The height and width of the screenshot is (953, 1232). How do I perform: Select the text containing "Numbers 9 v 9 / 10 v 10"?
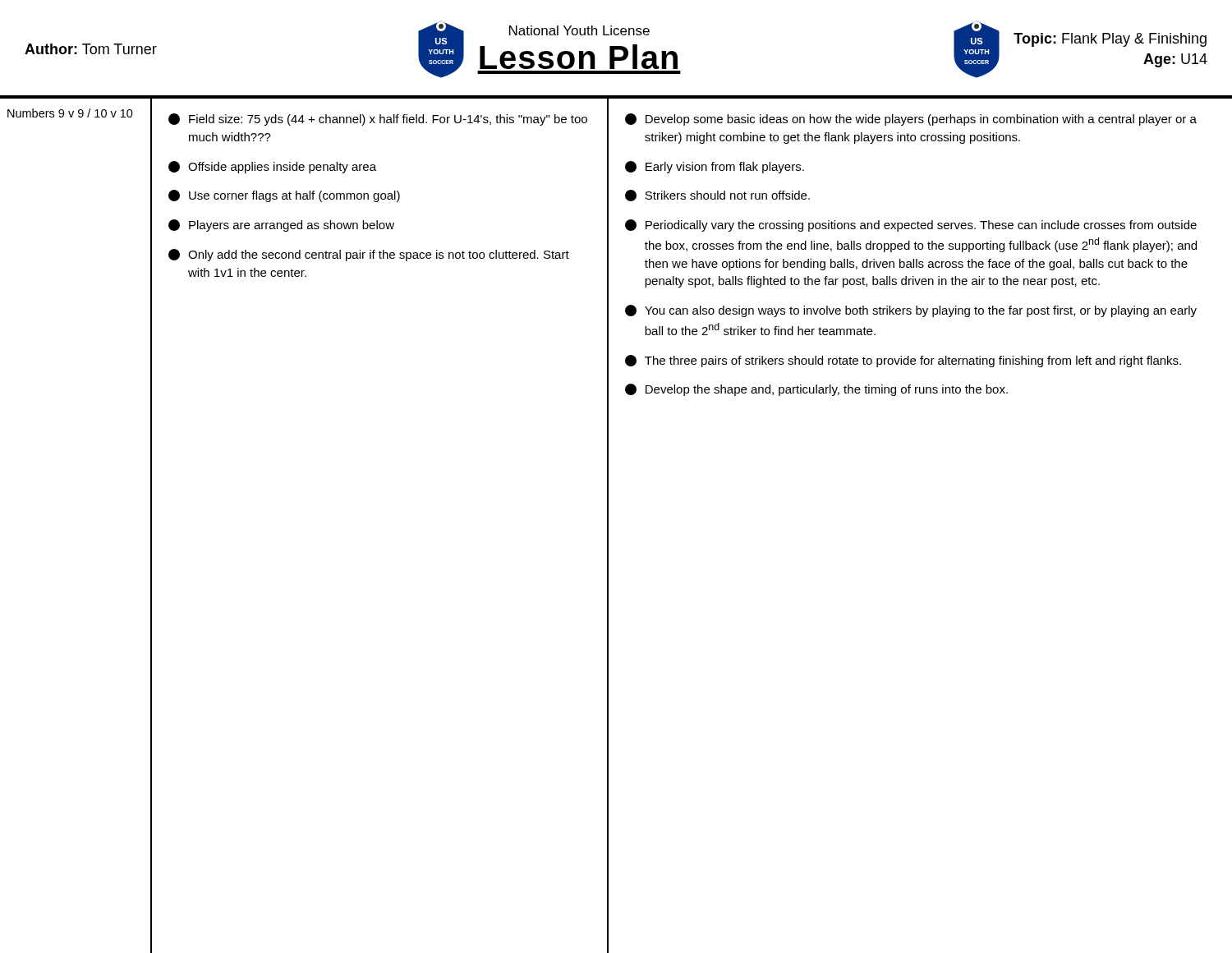70,113
